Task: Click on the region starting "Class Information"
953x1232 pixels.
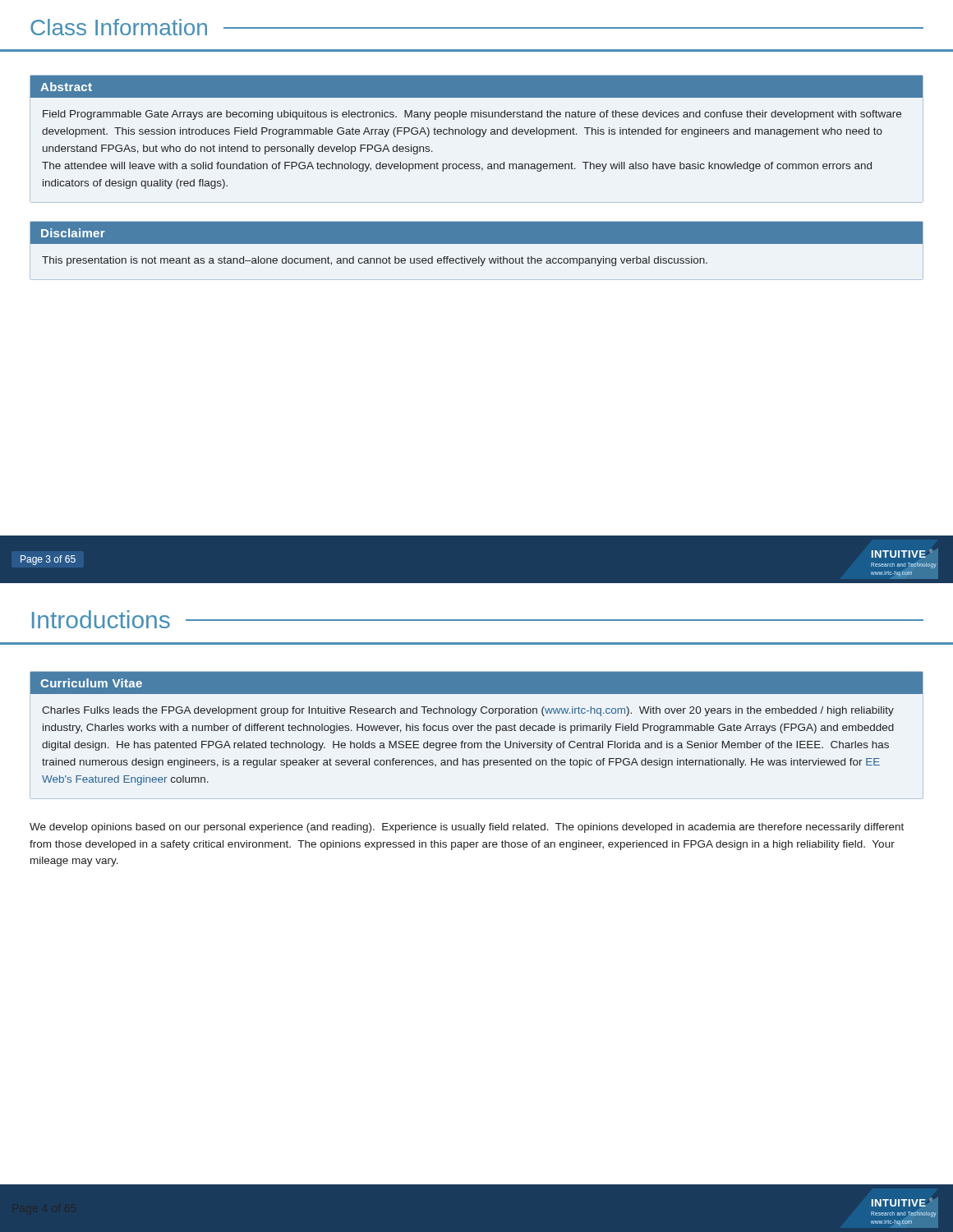Action: (x=476, y=28)
